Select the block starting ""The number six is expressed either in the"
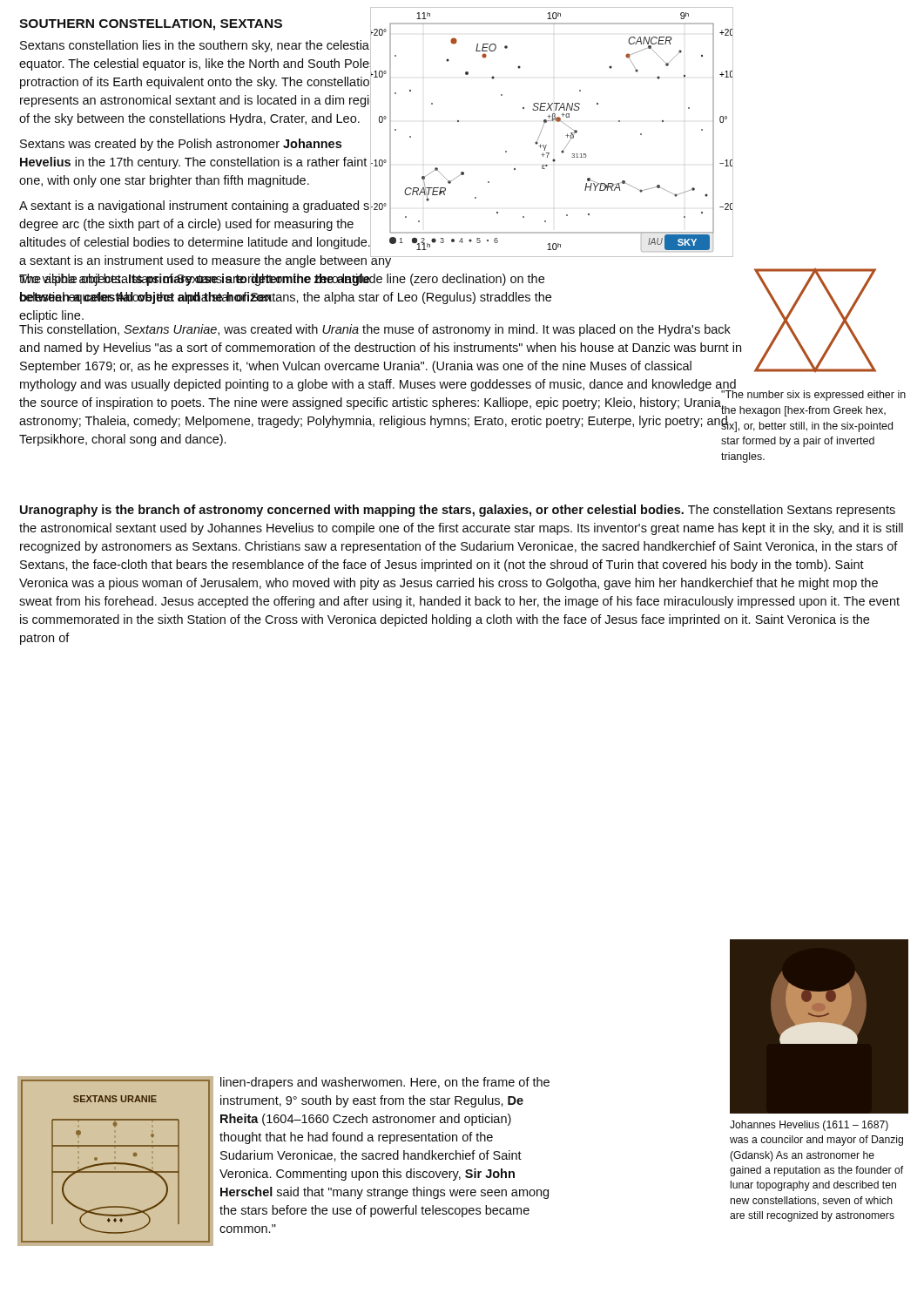The width and height of the screenshot is (924, 1307). [x=815, y=426]
